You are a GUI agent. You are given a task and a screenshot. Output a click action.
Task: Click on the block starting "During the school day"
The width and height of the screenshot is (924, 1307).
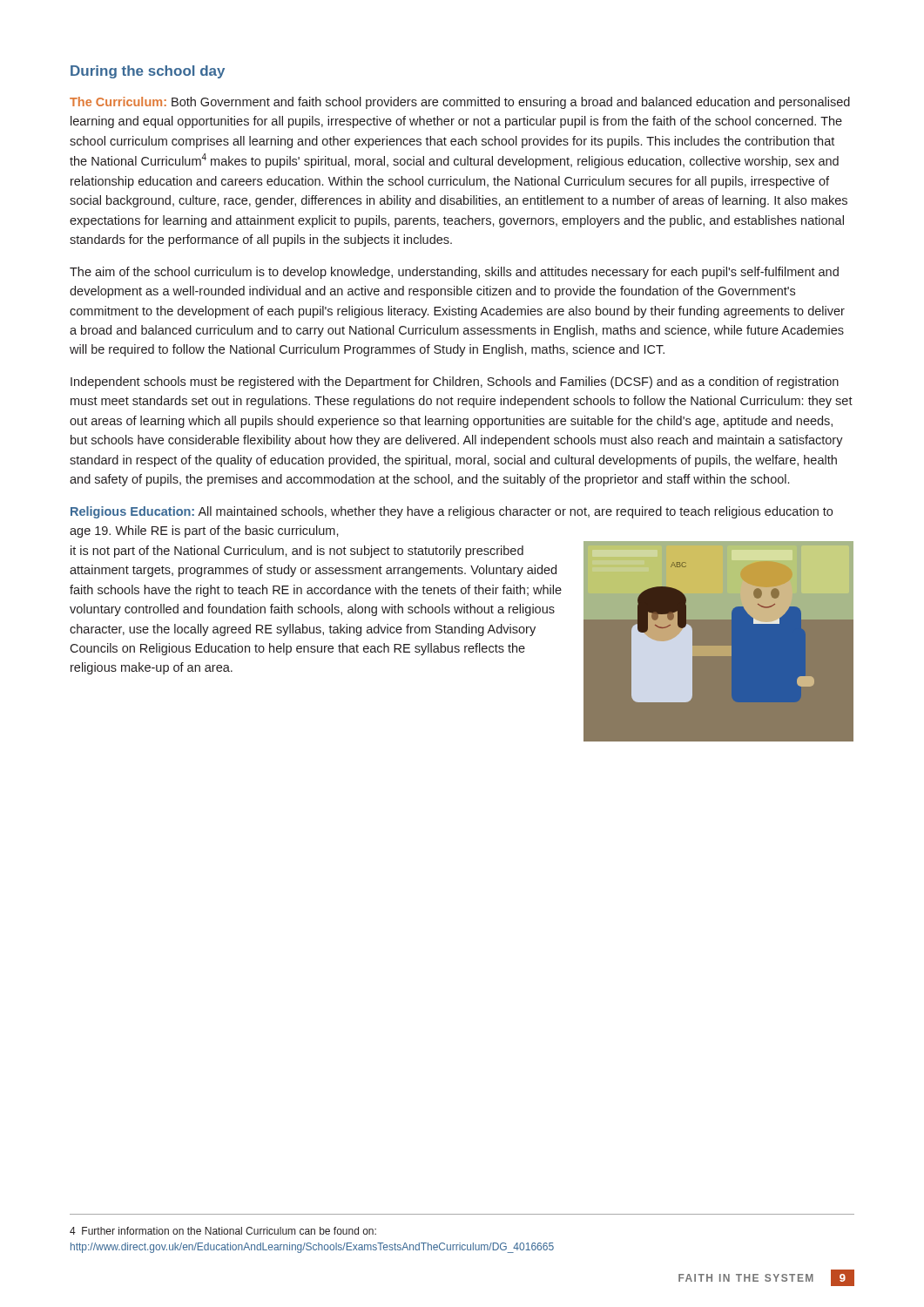click(x=147, y=71)
